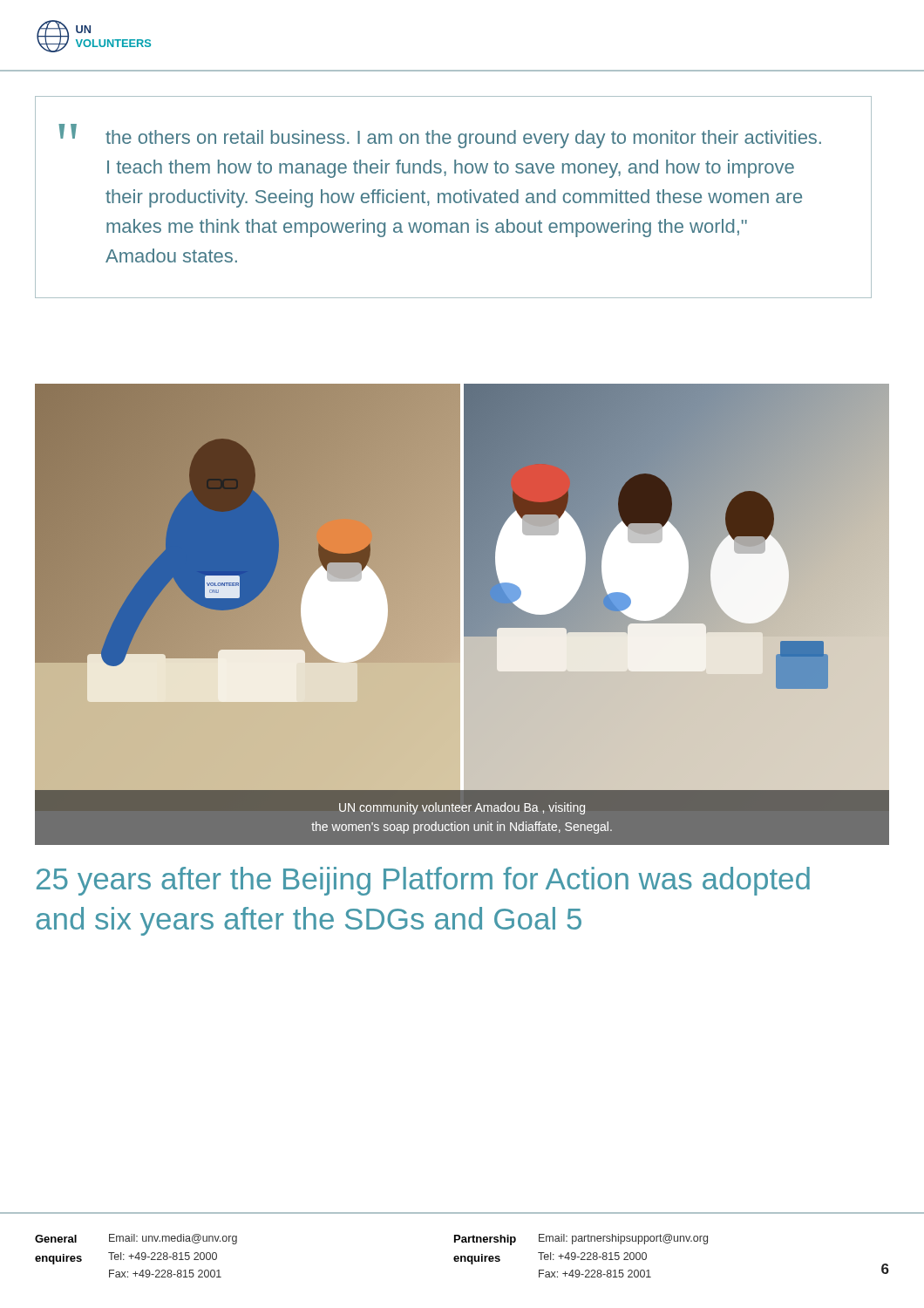The width and height of the screenshot is (924, 1308).
Task: Select the passage starting "" the others on retail"
Action: tap(439, 190)
